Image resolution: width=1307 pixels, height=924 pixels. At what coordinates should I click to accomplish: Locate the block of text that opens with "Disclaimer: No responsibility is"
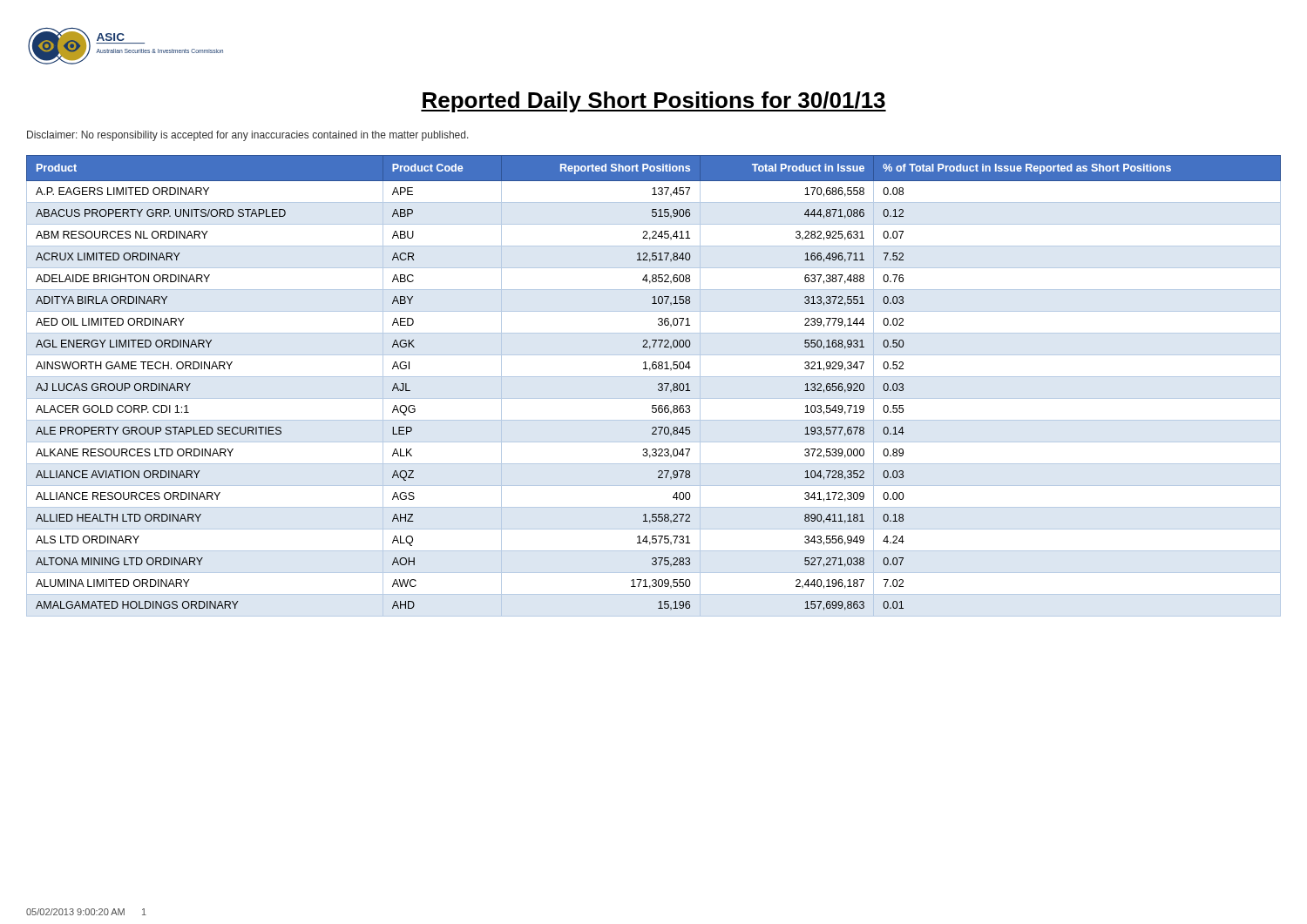(248, 135)
